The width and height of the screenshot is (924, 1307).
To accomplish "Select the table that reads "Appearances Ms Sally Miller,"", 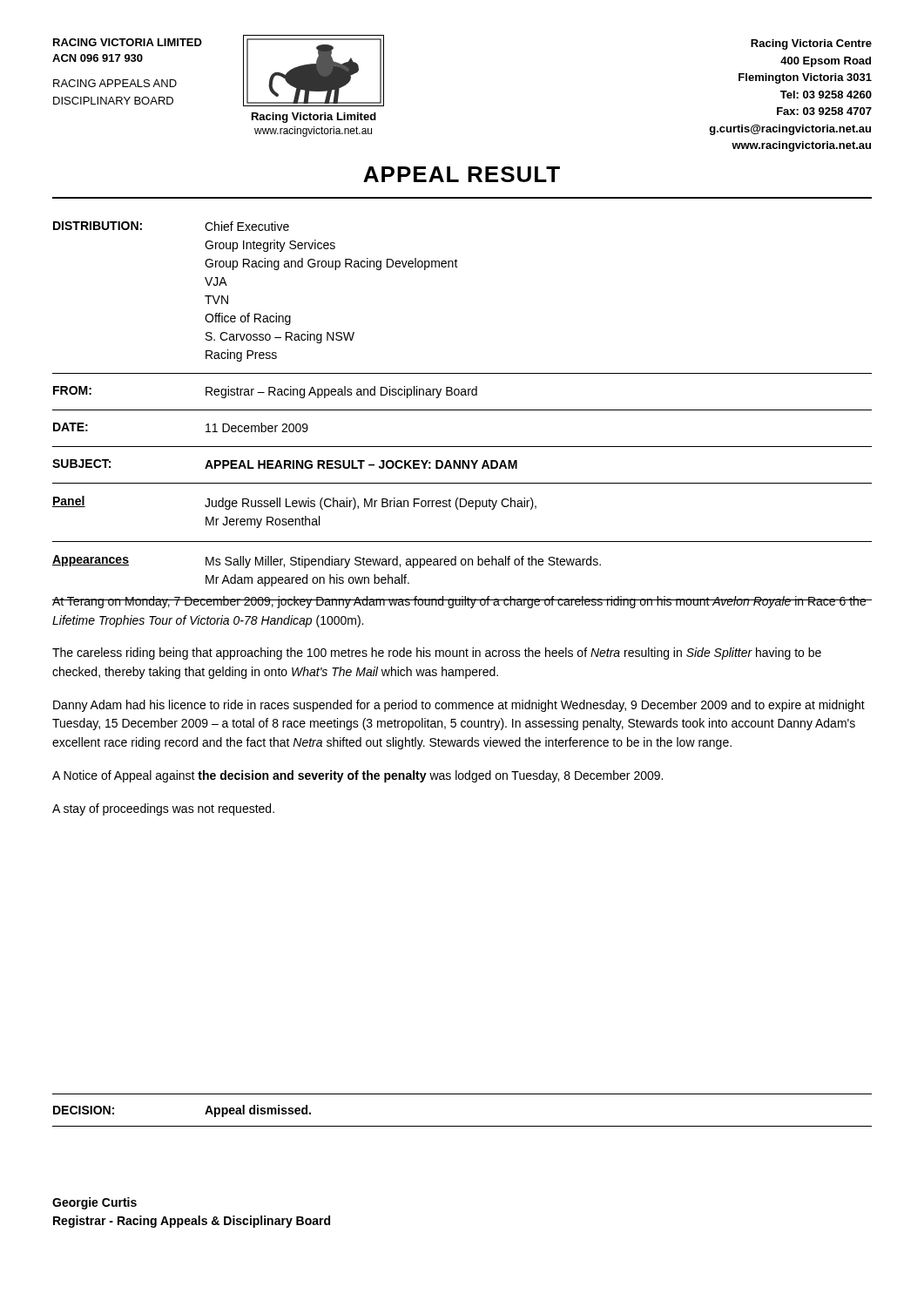I will pos(462,571).
